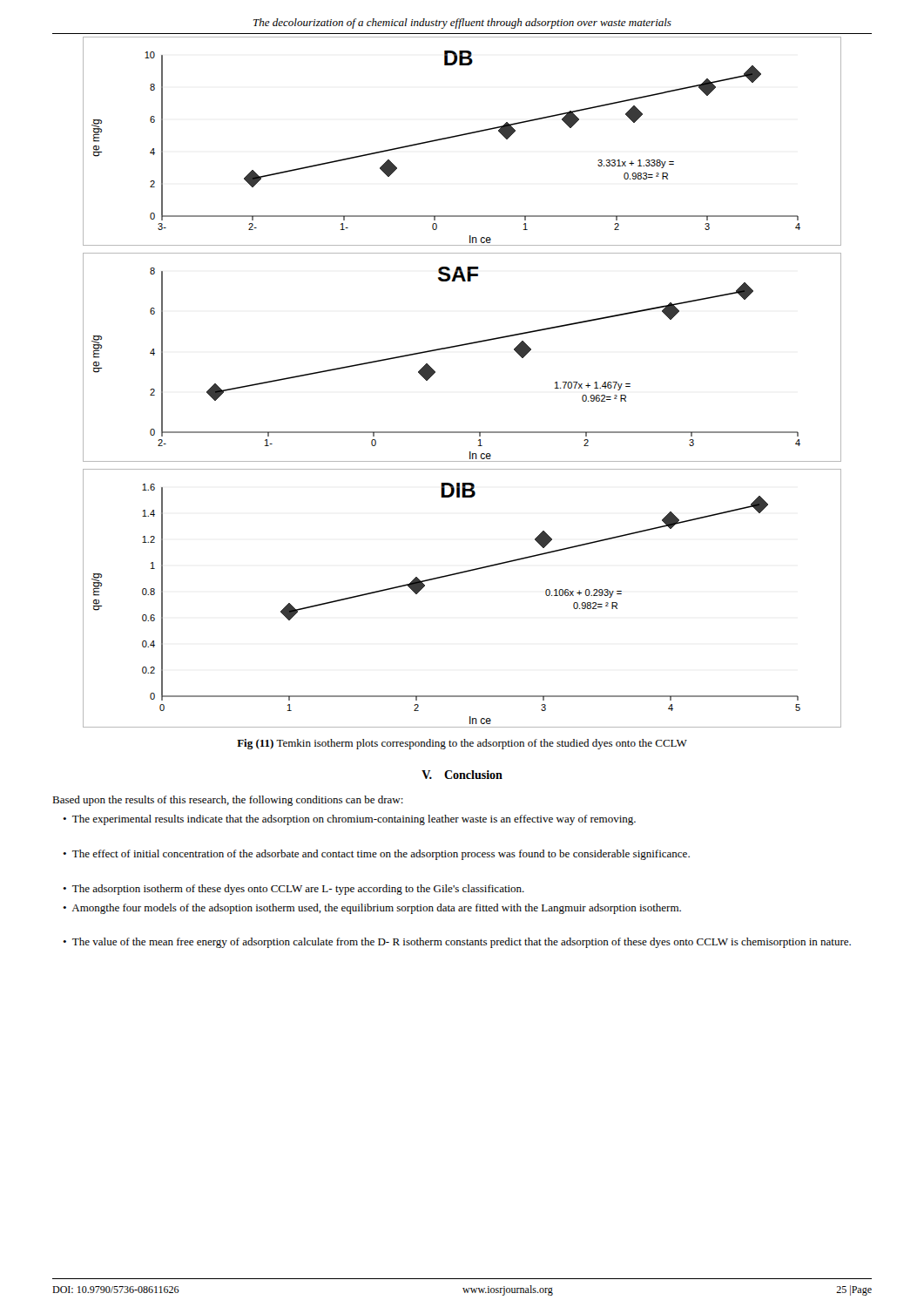Screen dimensions: 1307x924
Task: Find the element starting "Based upon the"
Action: point(228,799)
